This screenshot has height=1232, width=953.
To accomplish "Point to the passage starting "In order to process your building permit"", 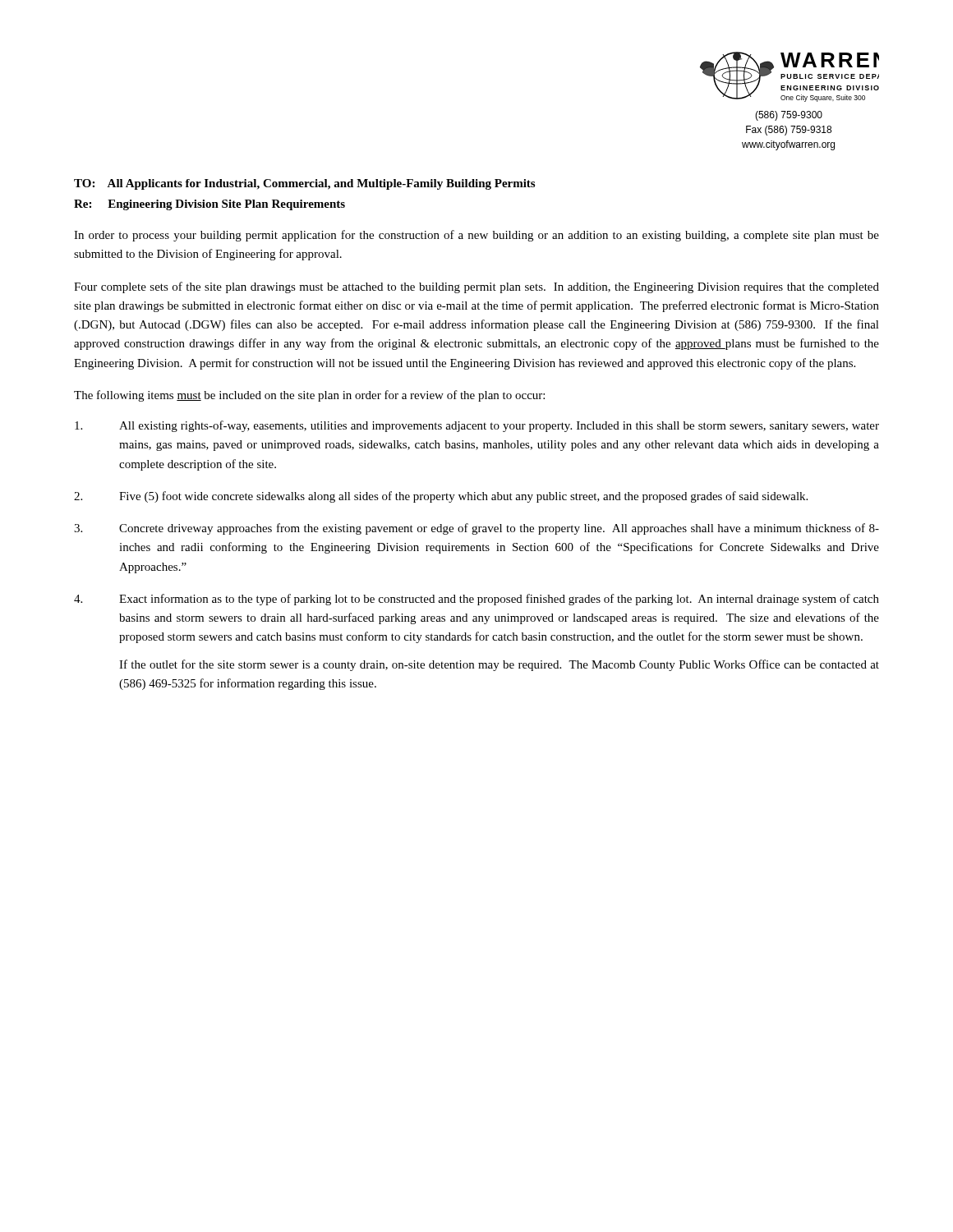I will (476, 244).
